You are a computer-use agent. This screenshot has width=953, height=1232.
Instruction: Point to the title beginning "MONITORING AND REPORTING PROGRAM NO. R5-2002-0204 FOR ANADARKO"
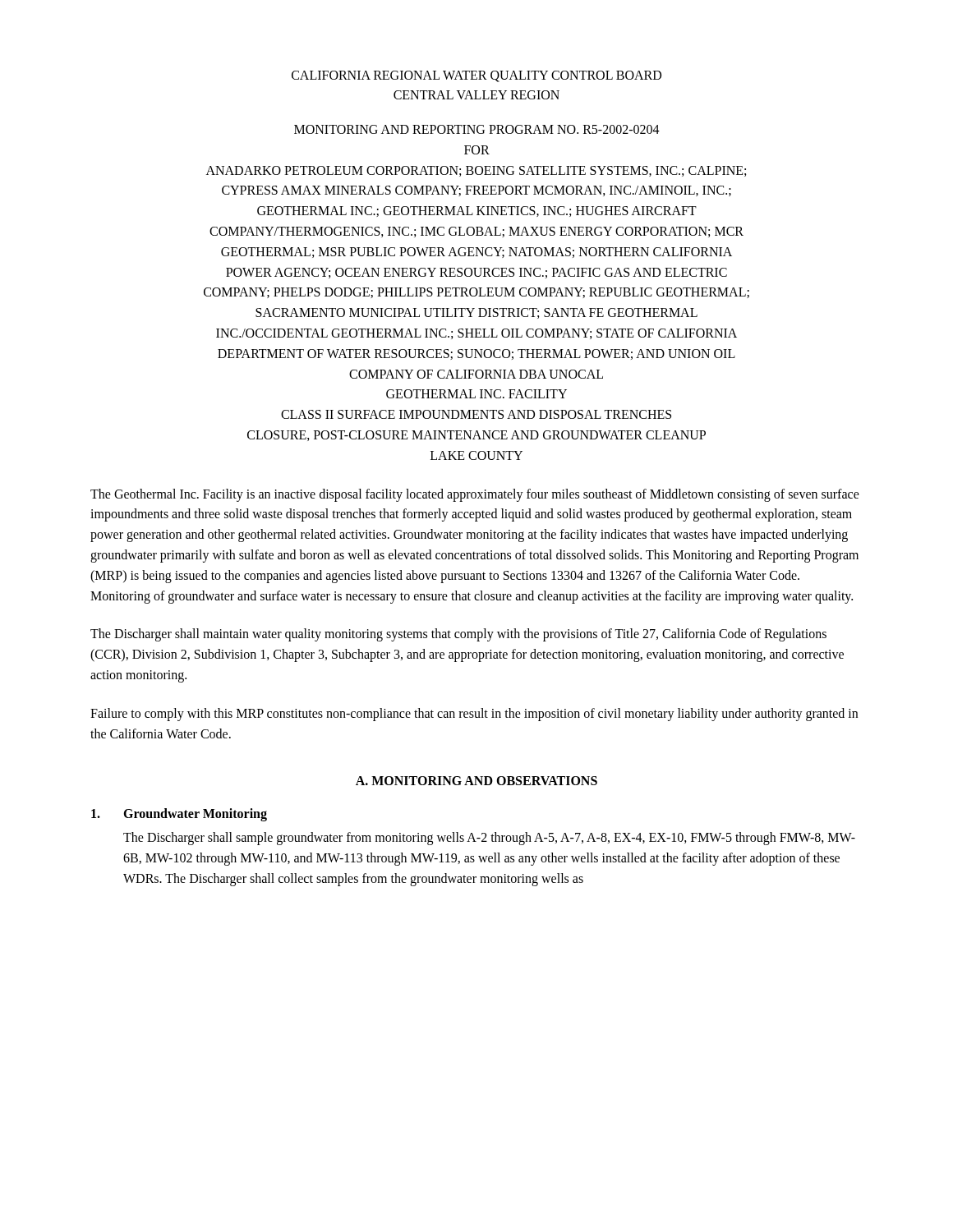(476, 292)
